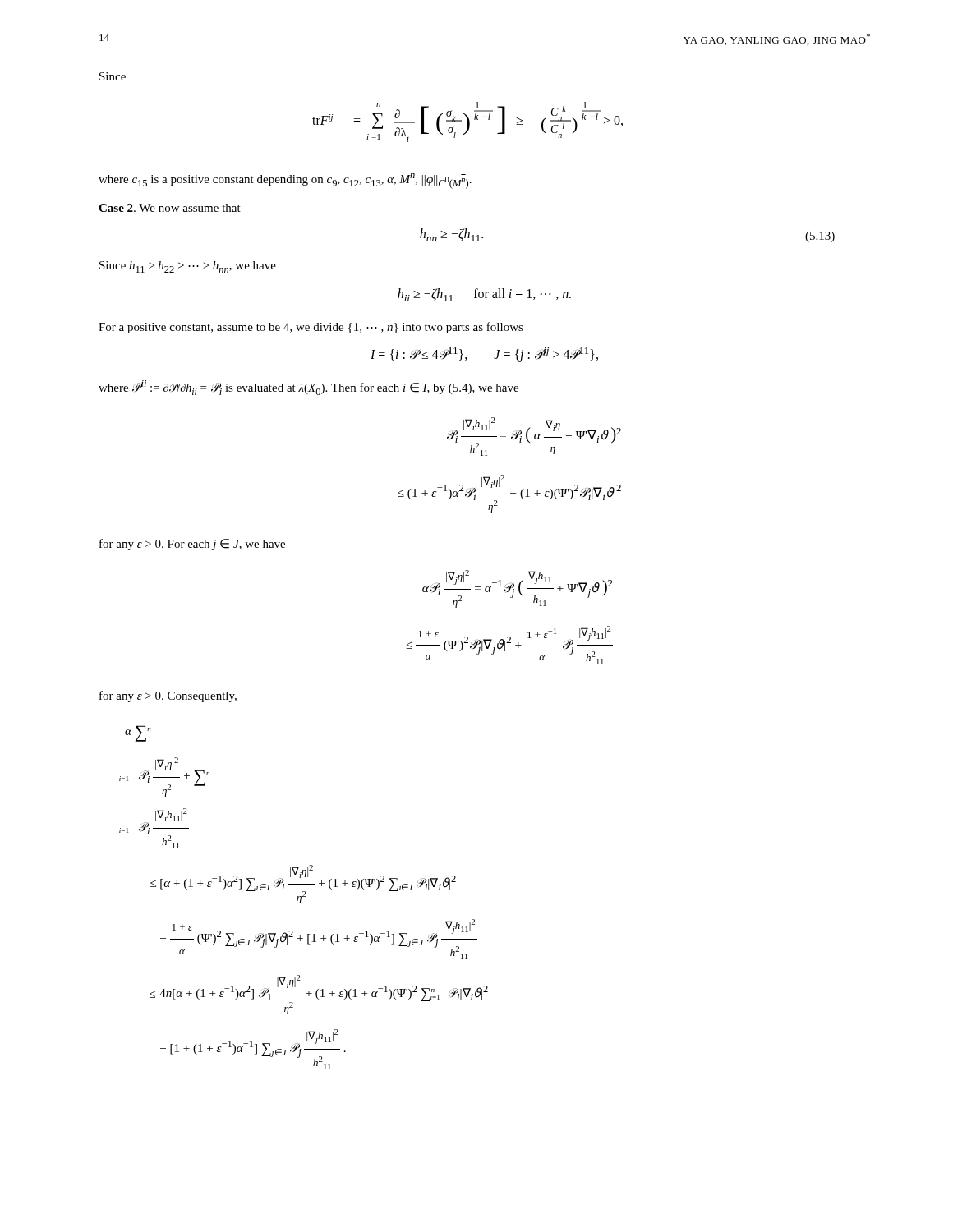
Task: Select the region starting "I = {i :"
Action: 485,353
